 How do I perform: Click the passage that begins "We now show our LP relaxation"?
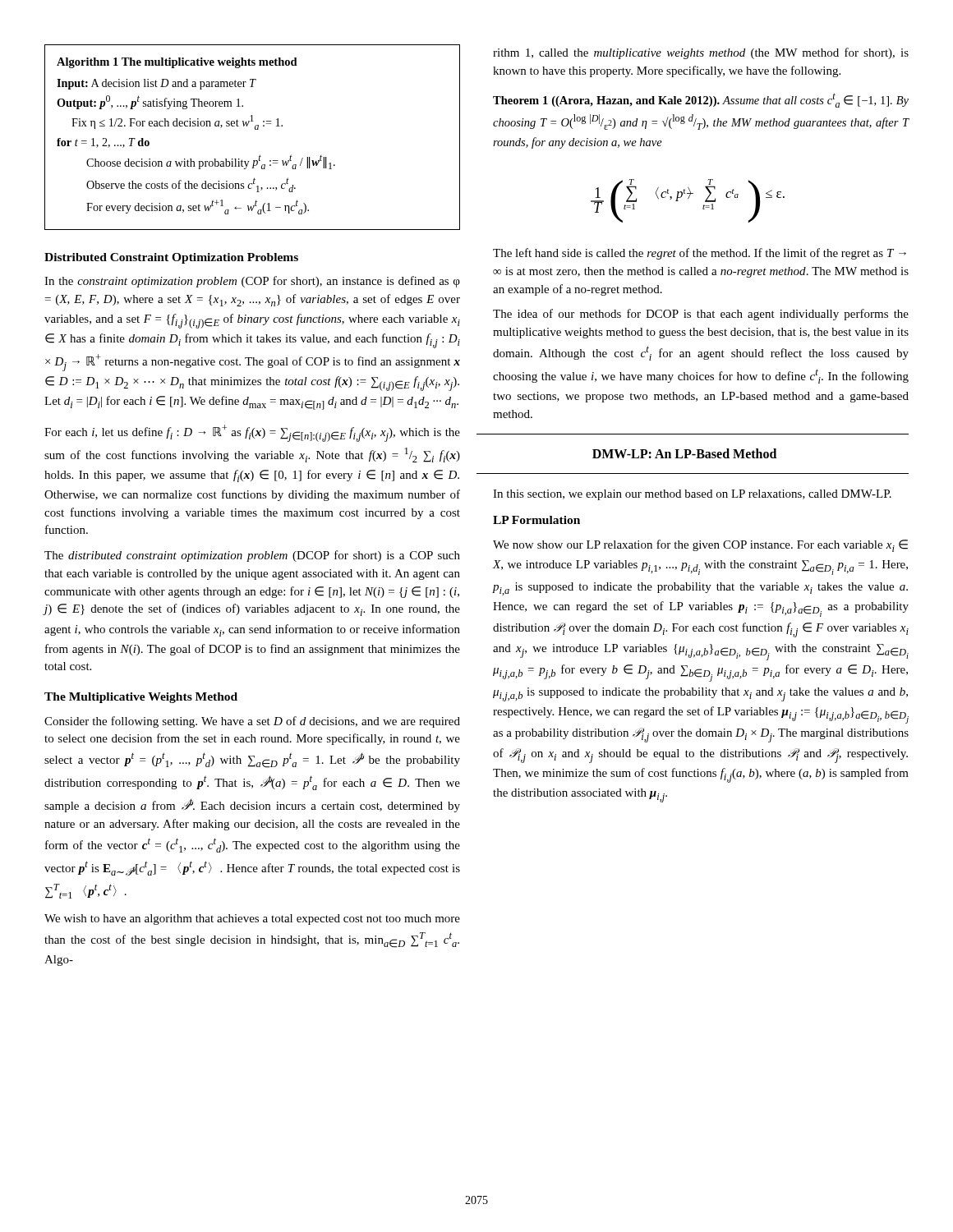point(701,670)
